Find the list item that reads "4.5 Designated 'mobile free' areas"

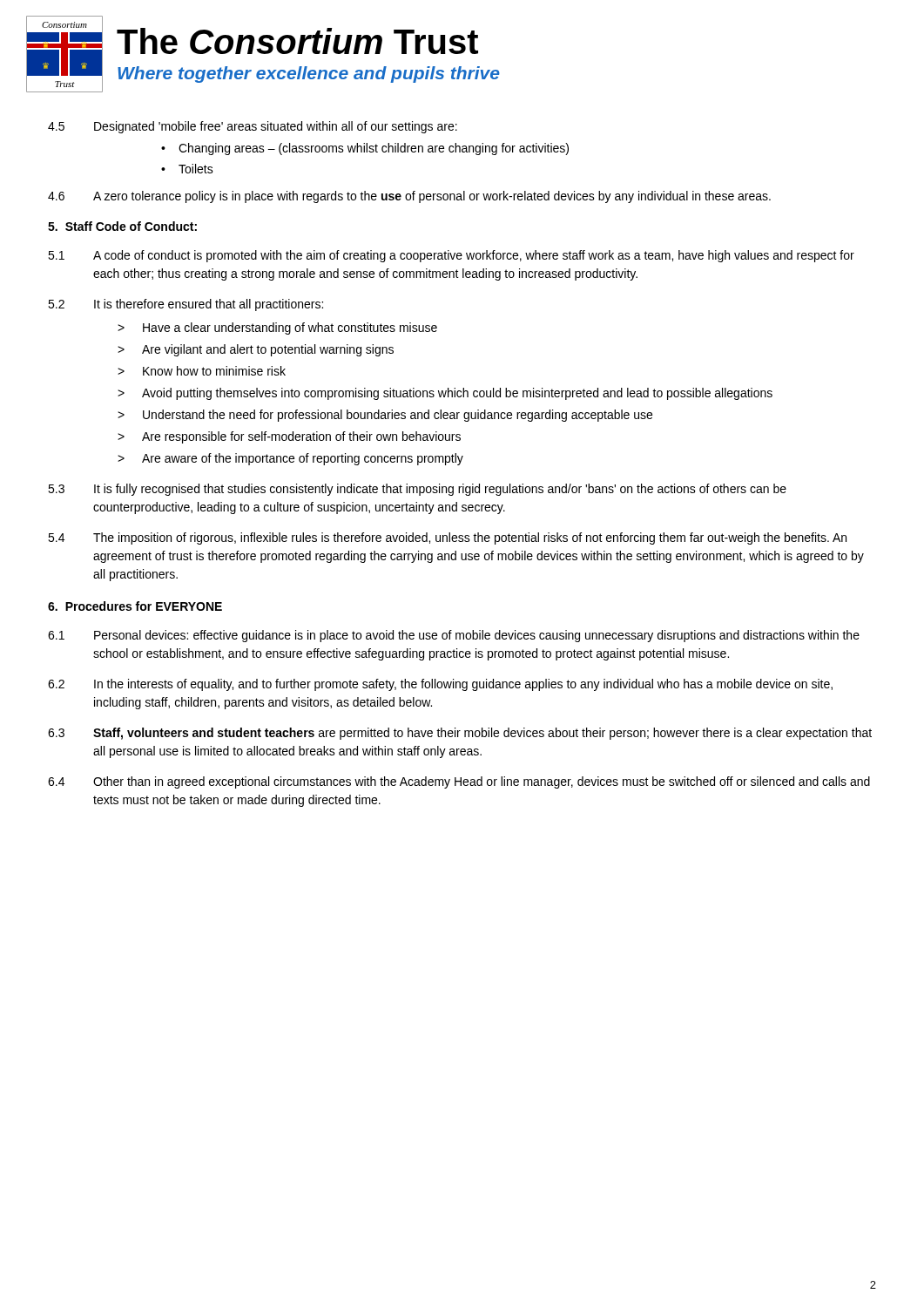point(462,127)
